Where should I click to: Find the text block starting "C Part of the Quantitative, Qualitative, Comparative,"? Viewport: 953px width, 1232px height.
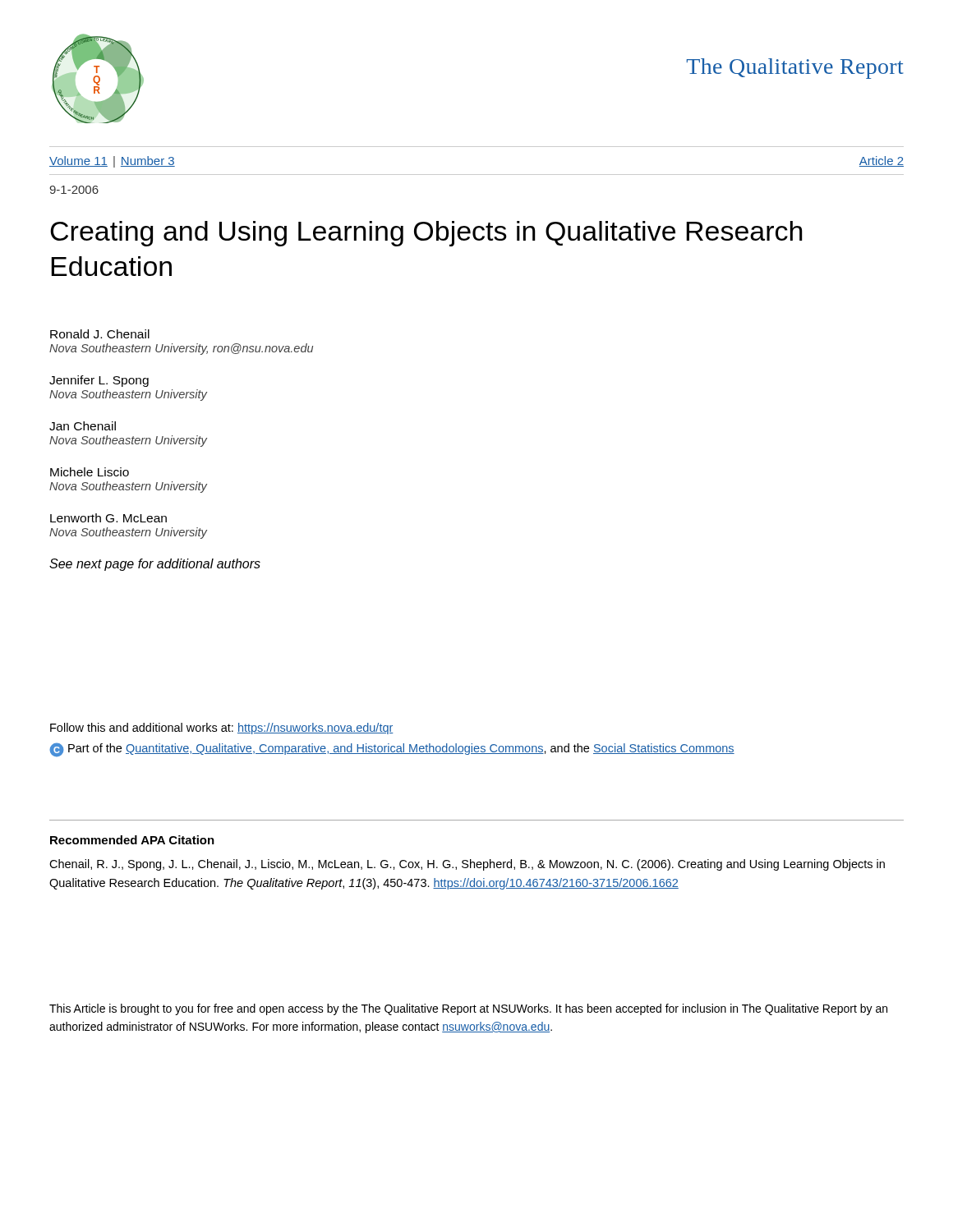[x=392, y=749]
